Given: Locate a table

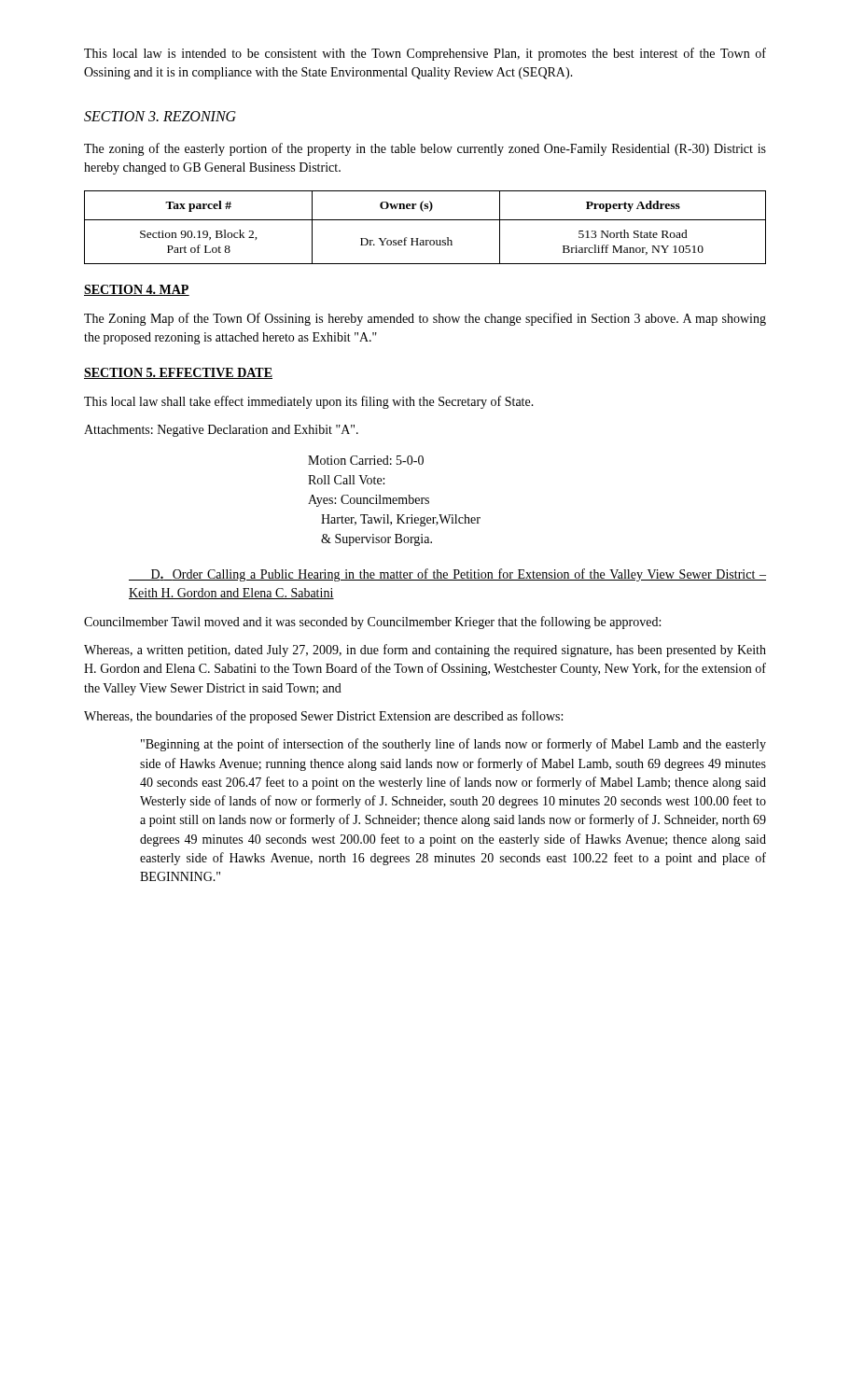Looking at the screenshot, I should tap(425, 228).
